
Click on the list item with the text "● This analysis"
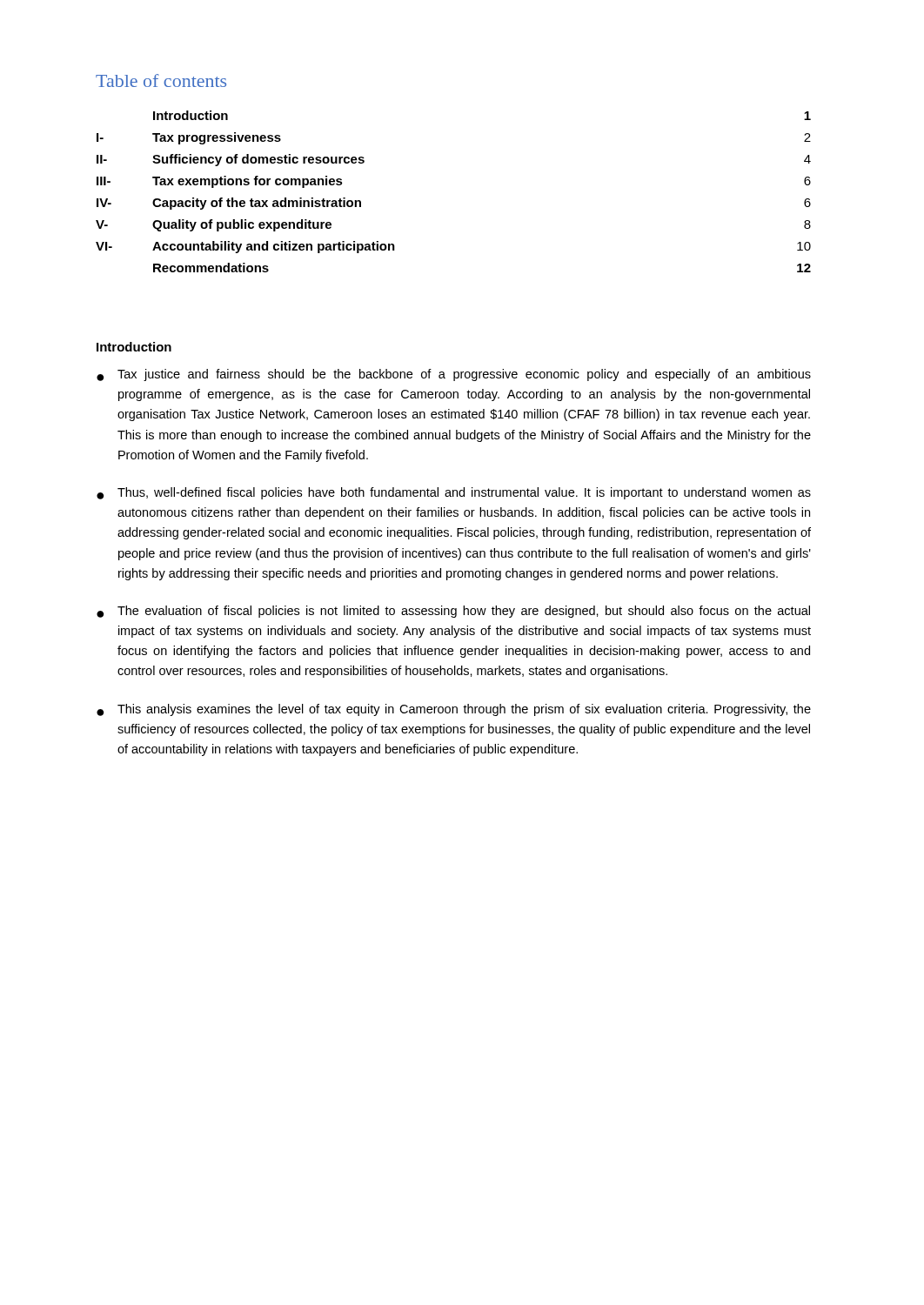coord(453,729)
